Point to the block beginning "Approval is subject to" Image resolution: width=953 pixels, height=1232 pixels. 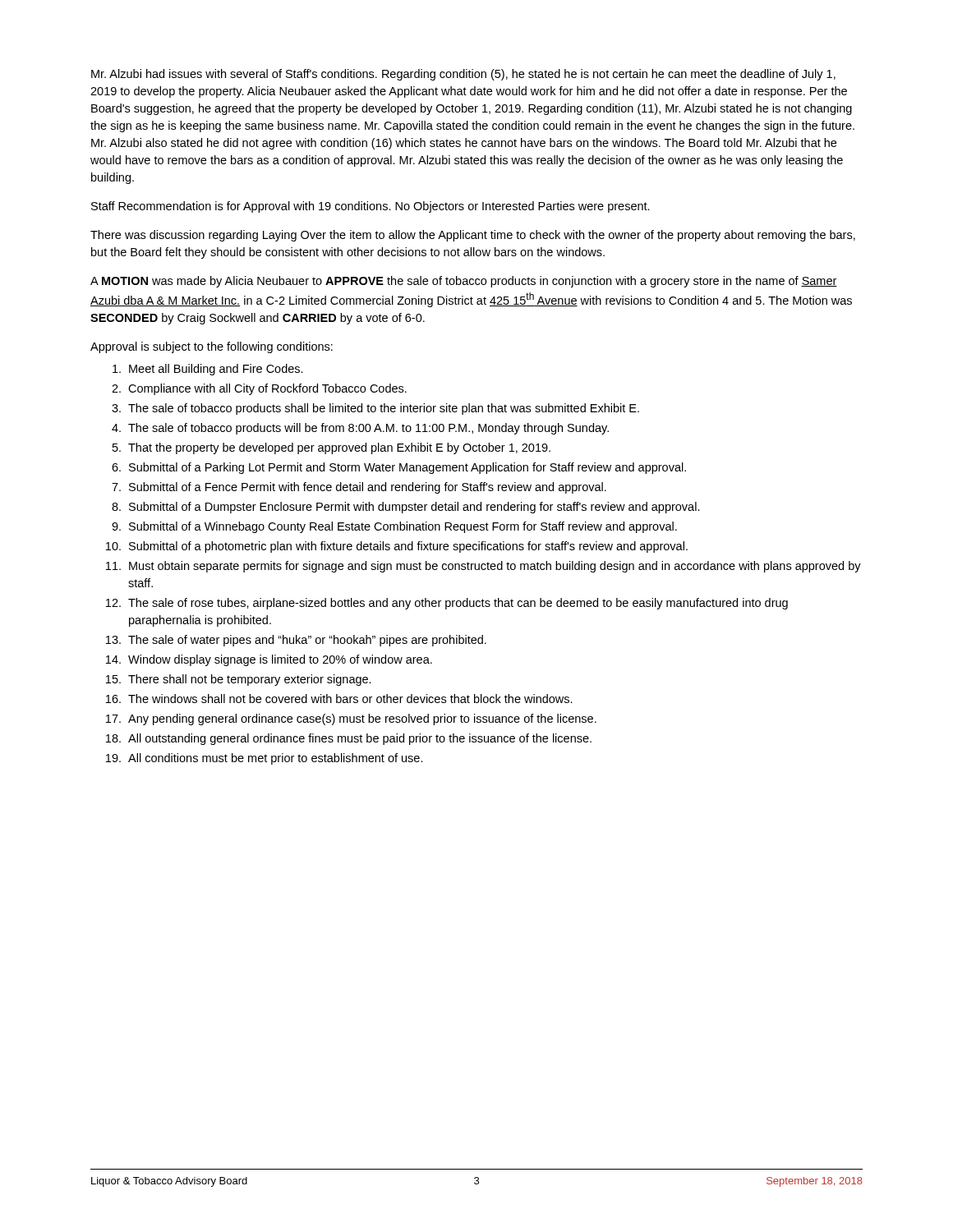click(212, 347)
